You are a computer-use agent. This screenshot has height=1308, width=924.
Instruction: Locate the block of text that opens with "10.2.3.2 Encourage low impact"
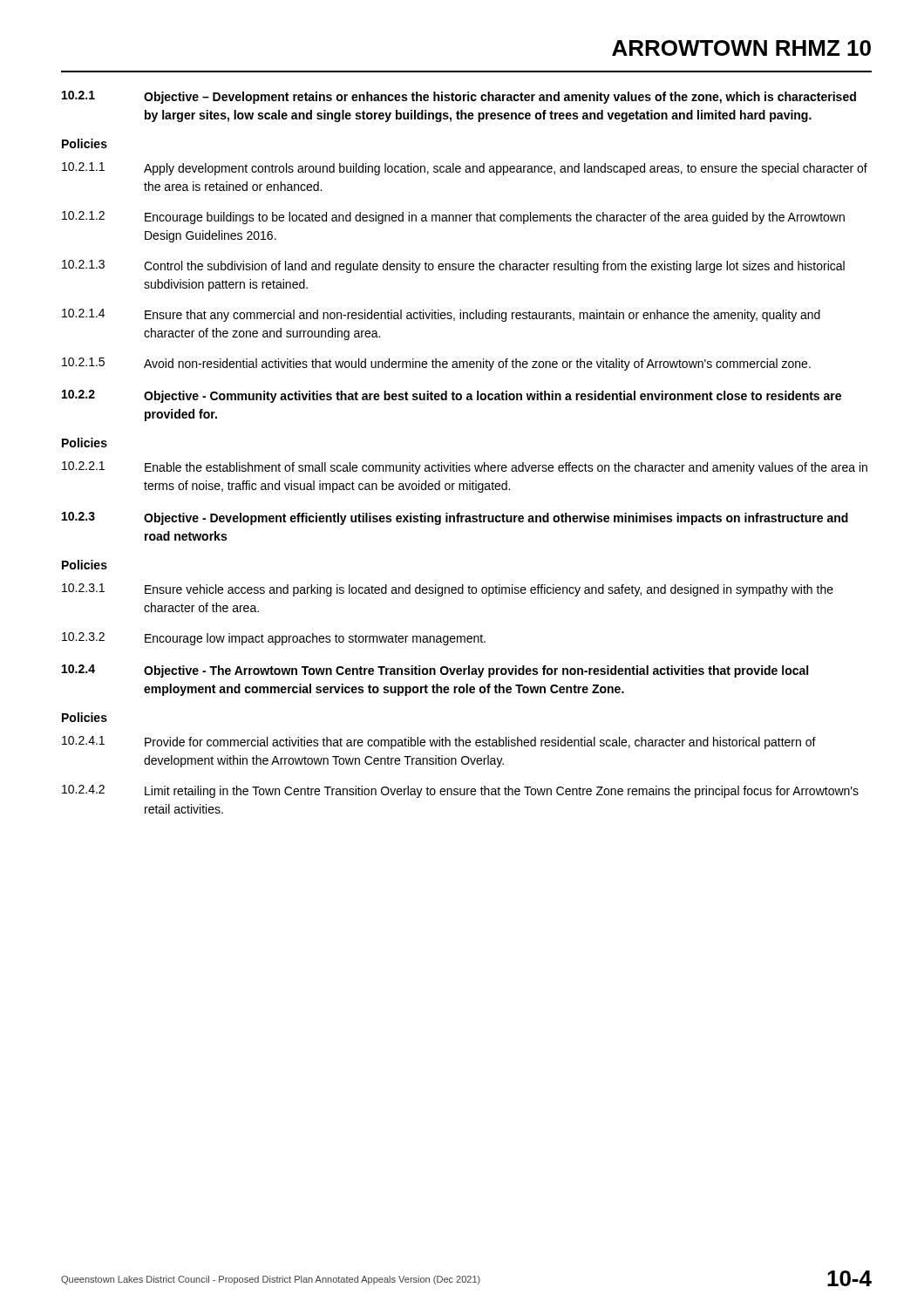466,639
